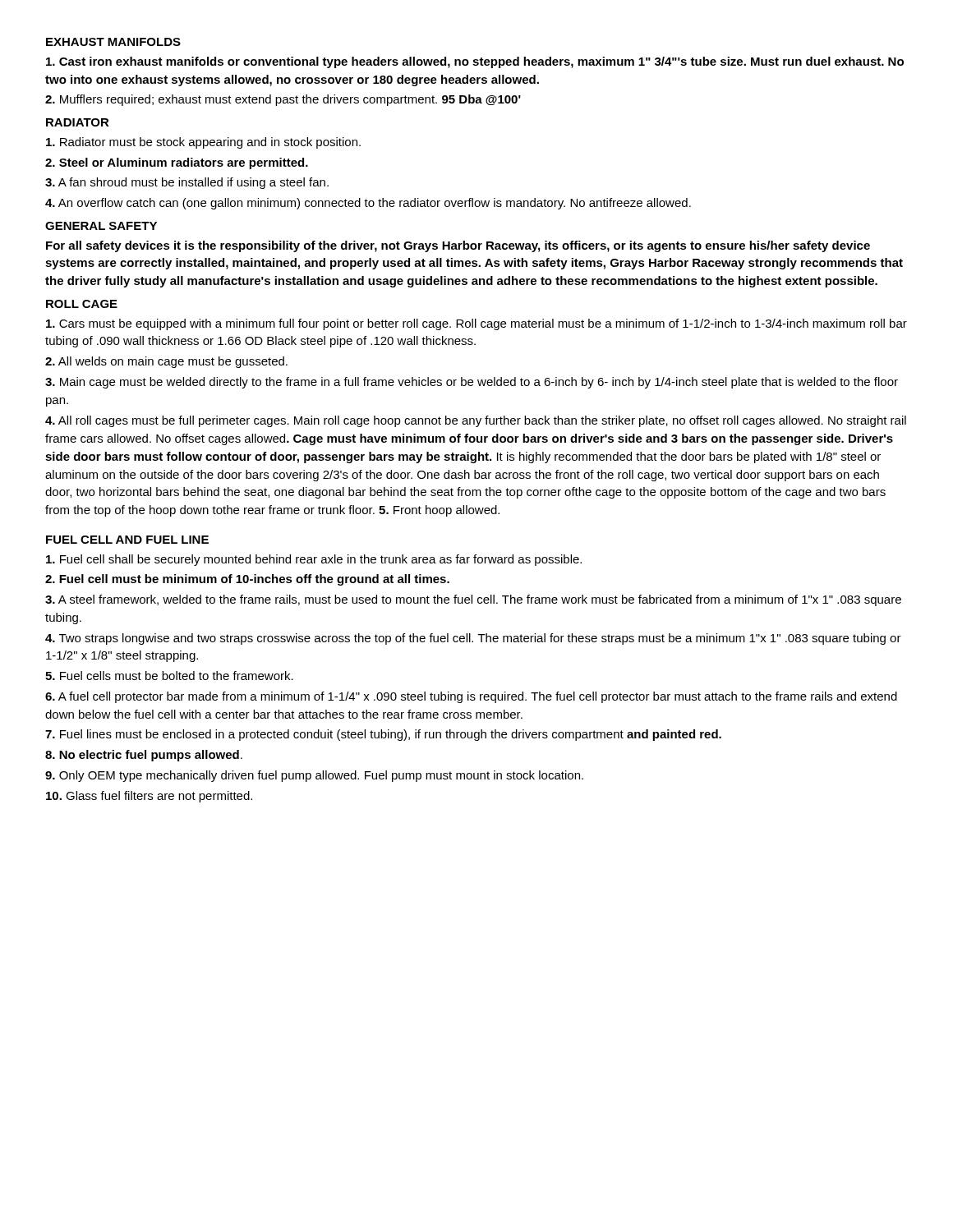Image resolution: width=953 pixels, height=1232 pixels.
Task: Locate the block of text that opens with "Radiator must be stock appearing and in"
Action: [x=203, y=141]
